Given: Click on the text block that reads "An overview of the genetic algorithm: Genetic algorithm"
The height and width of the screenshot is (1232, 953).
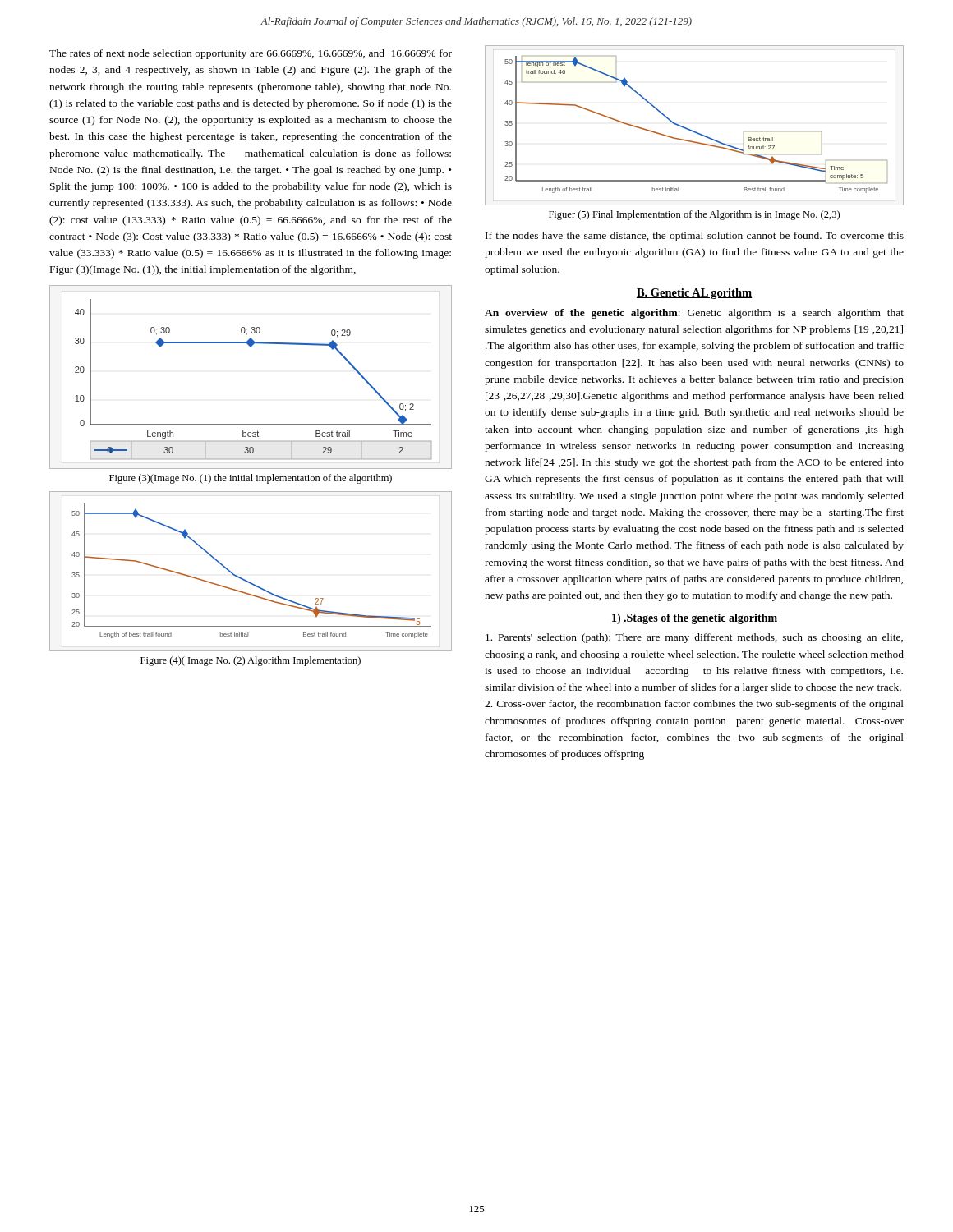Looking at the screenshot, I should [694, 454].
